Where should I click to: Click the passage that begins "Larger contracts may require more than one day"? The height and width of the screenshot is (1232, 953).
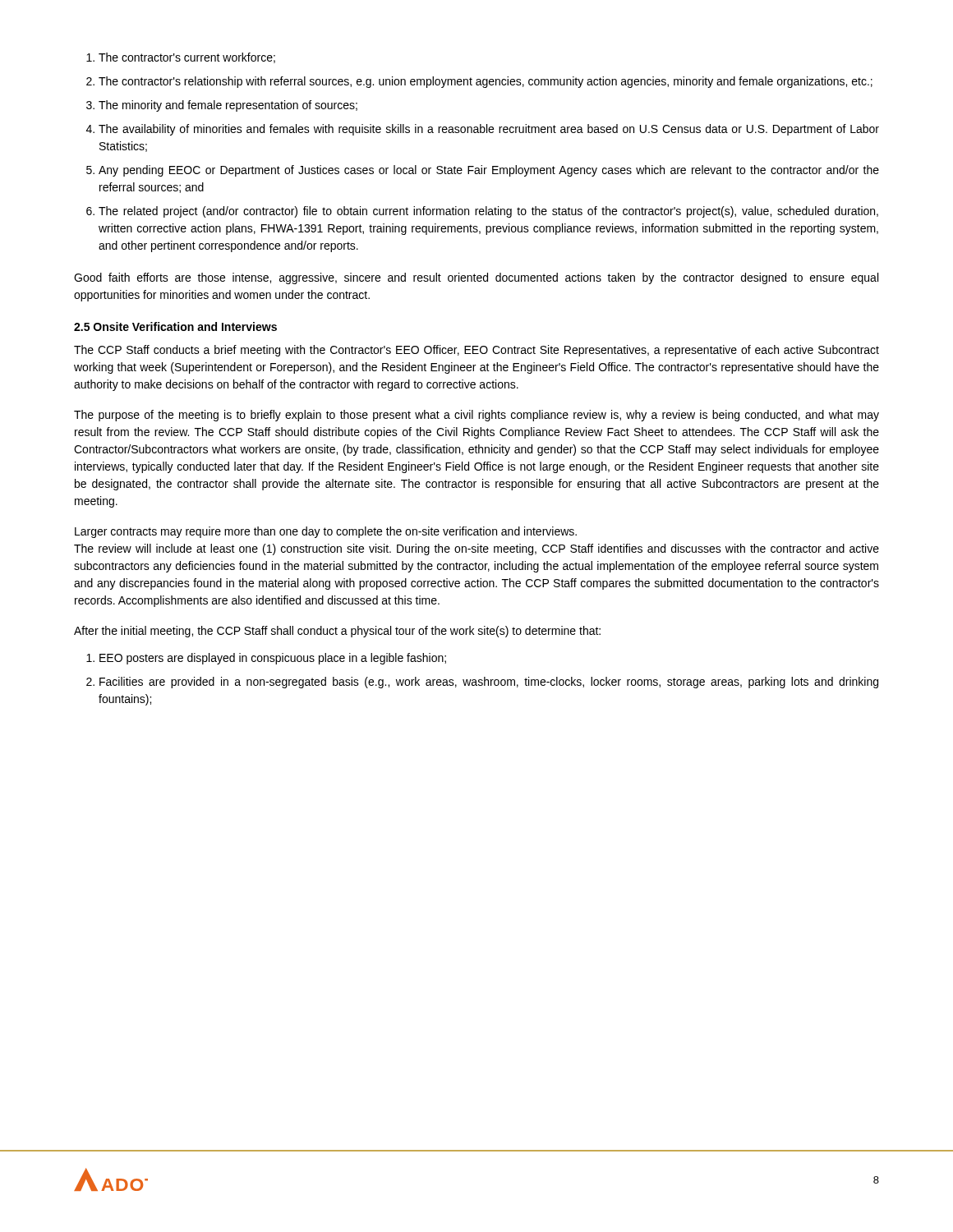pyautogui.click(x=476, y=566)
